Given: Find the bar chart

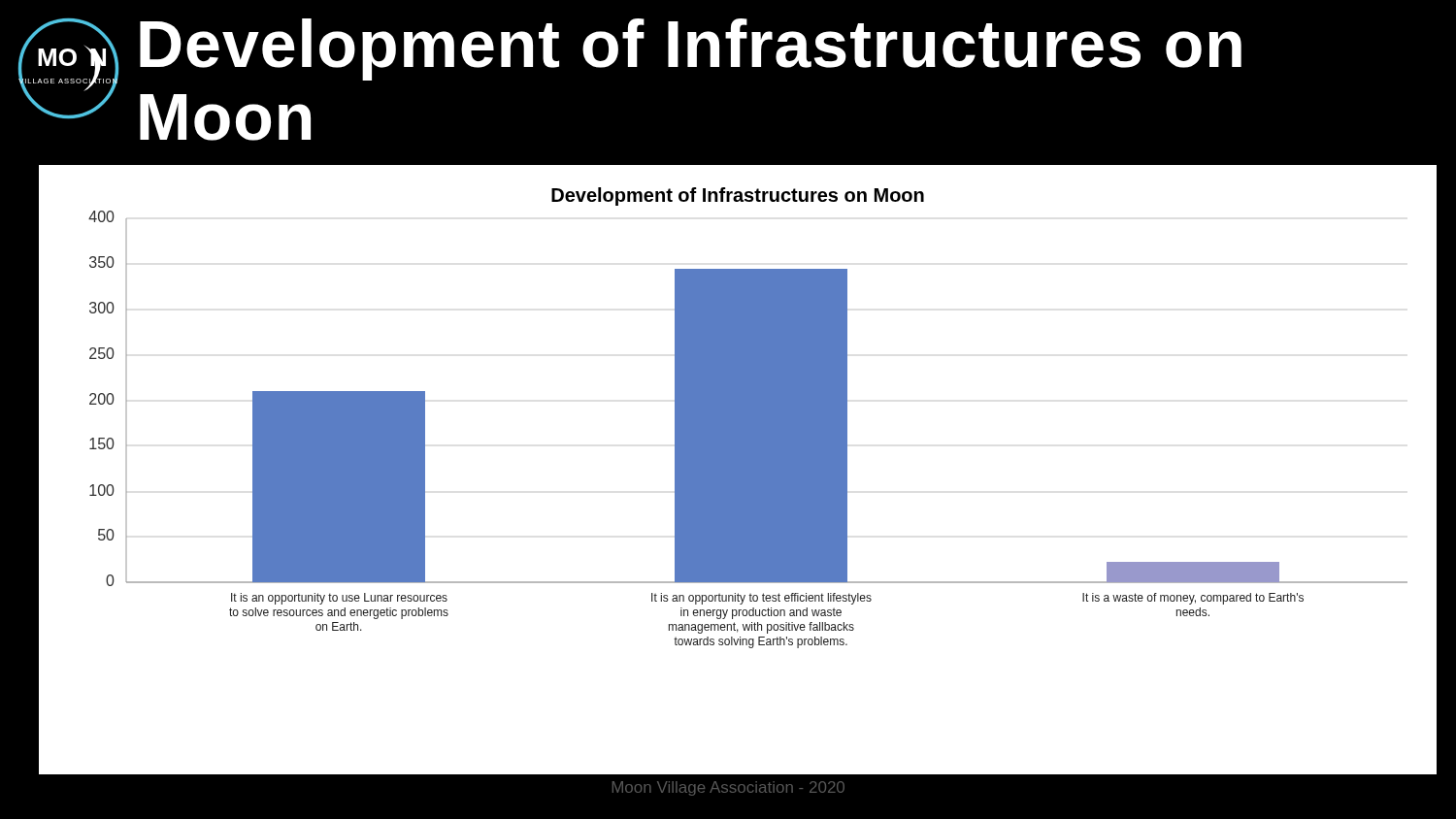Looking at the screenshot, I should tap(738, 471).
